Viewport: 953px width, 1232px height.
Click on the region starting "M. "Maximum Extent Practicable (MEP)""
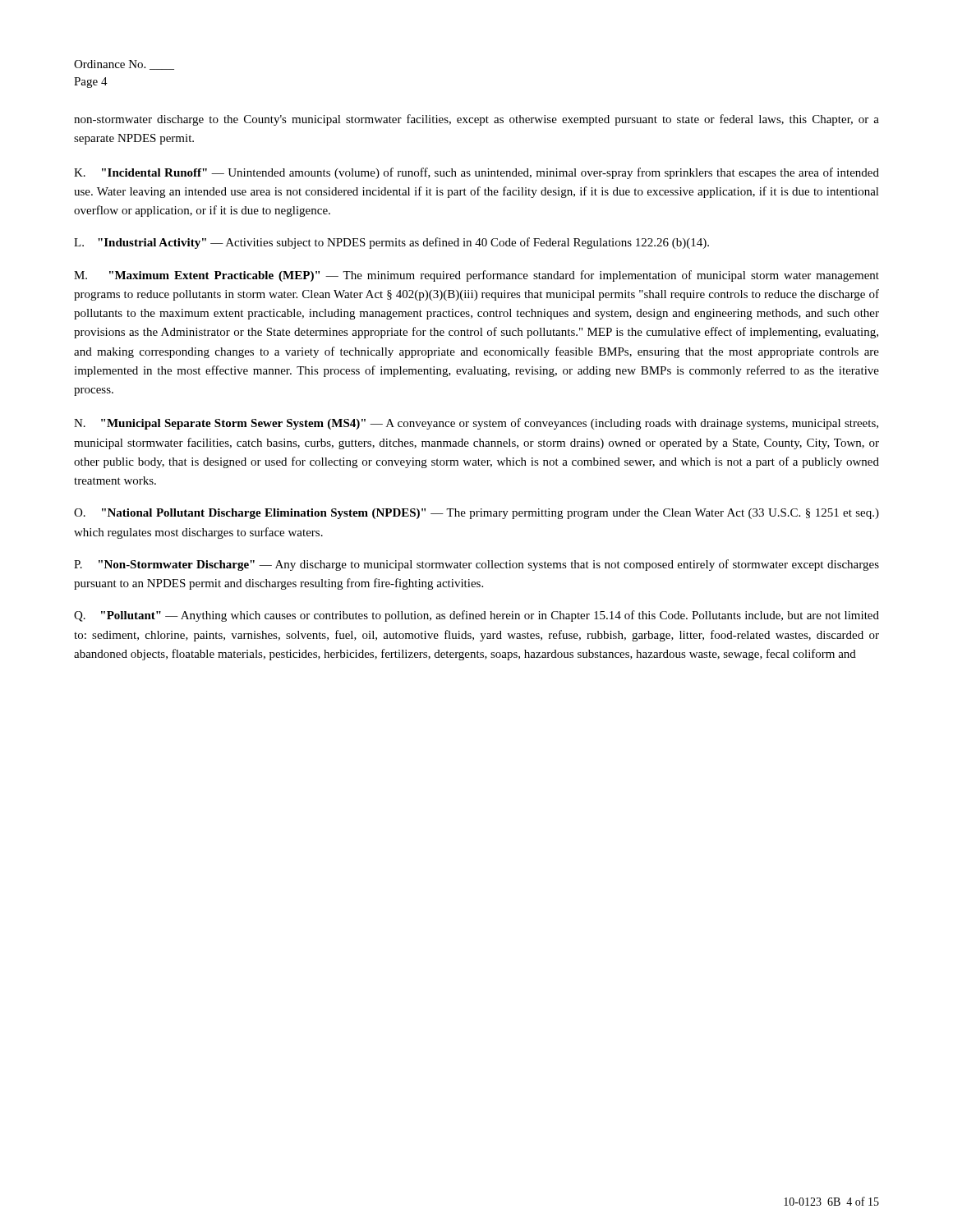point(476,332)
